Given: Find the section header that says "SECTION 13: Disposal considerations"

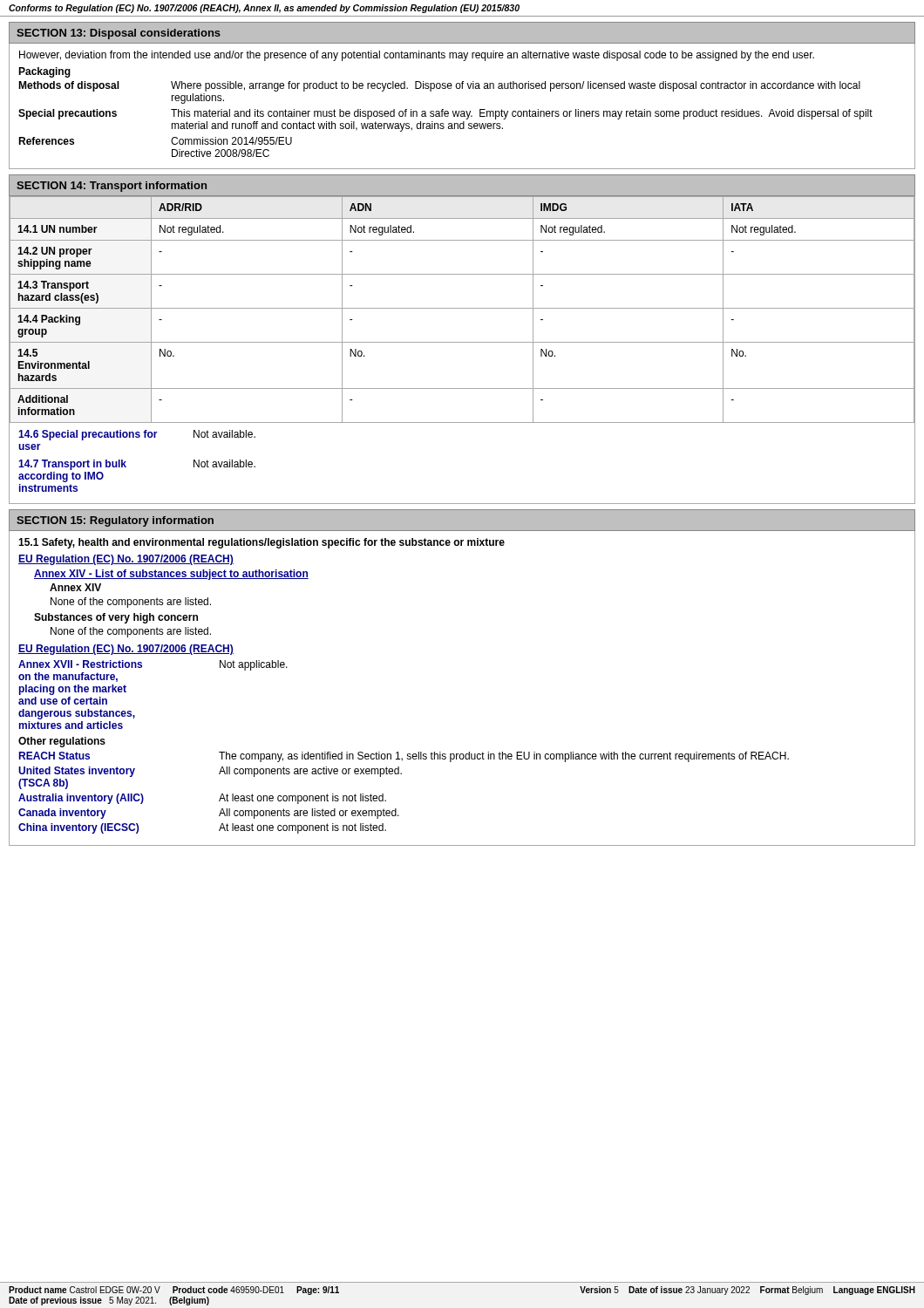Looking at the screenshot, I should [x=119, y=33].
